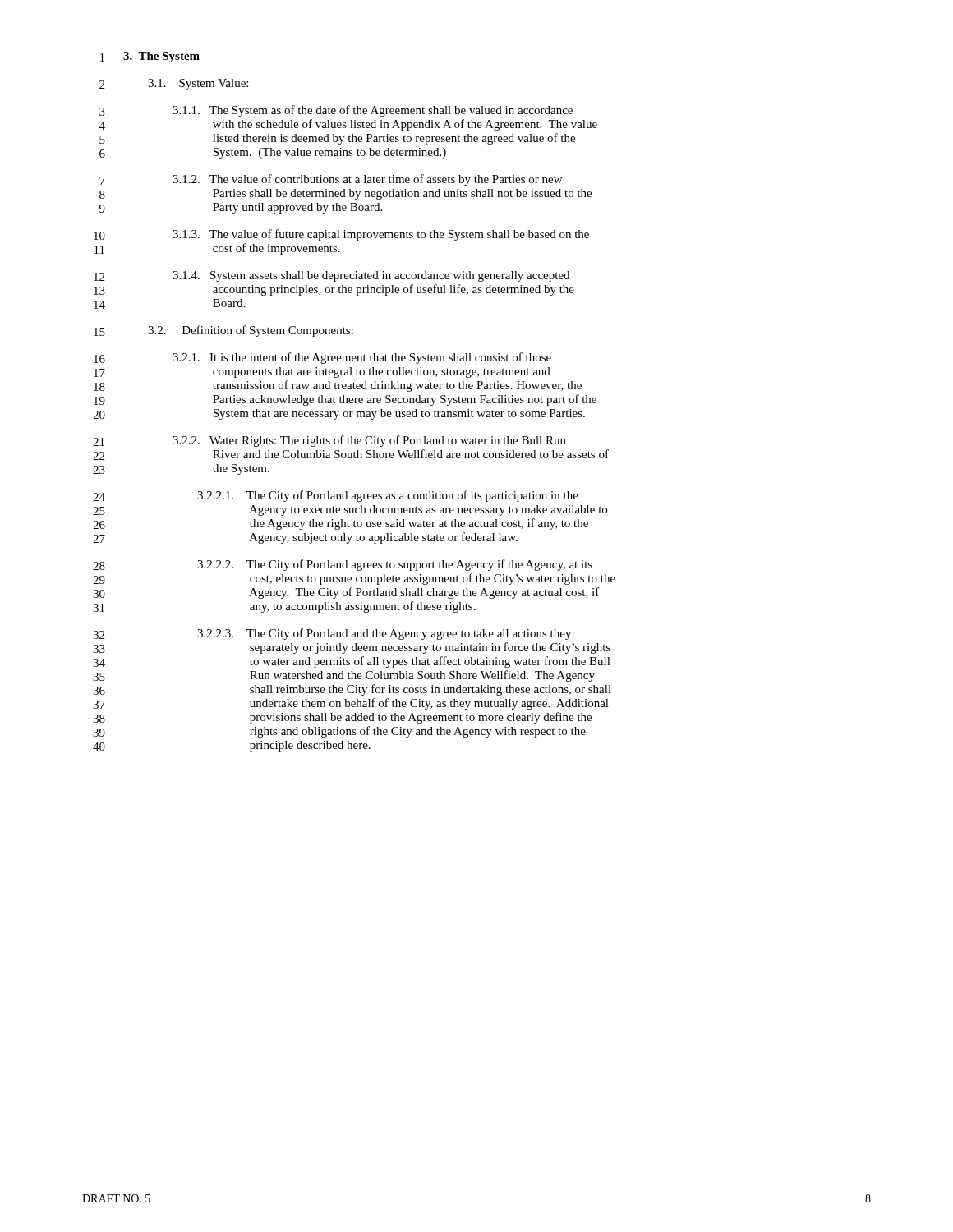The height and width of the screenshot is (1232, 953).
Task: Where does it say "2 3.1. System Value:"?
Action: click(x=102, y=85)
